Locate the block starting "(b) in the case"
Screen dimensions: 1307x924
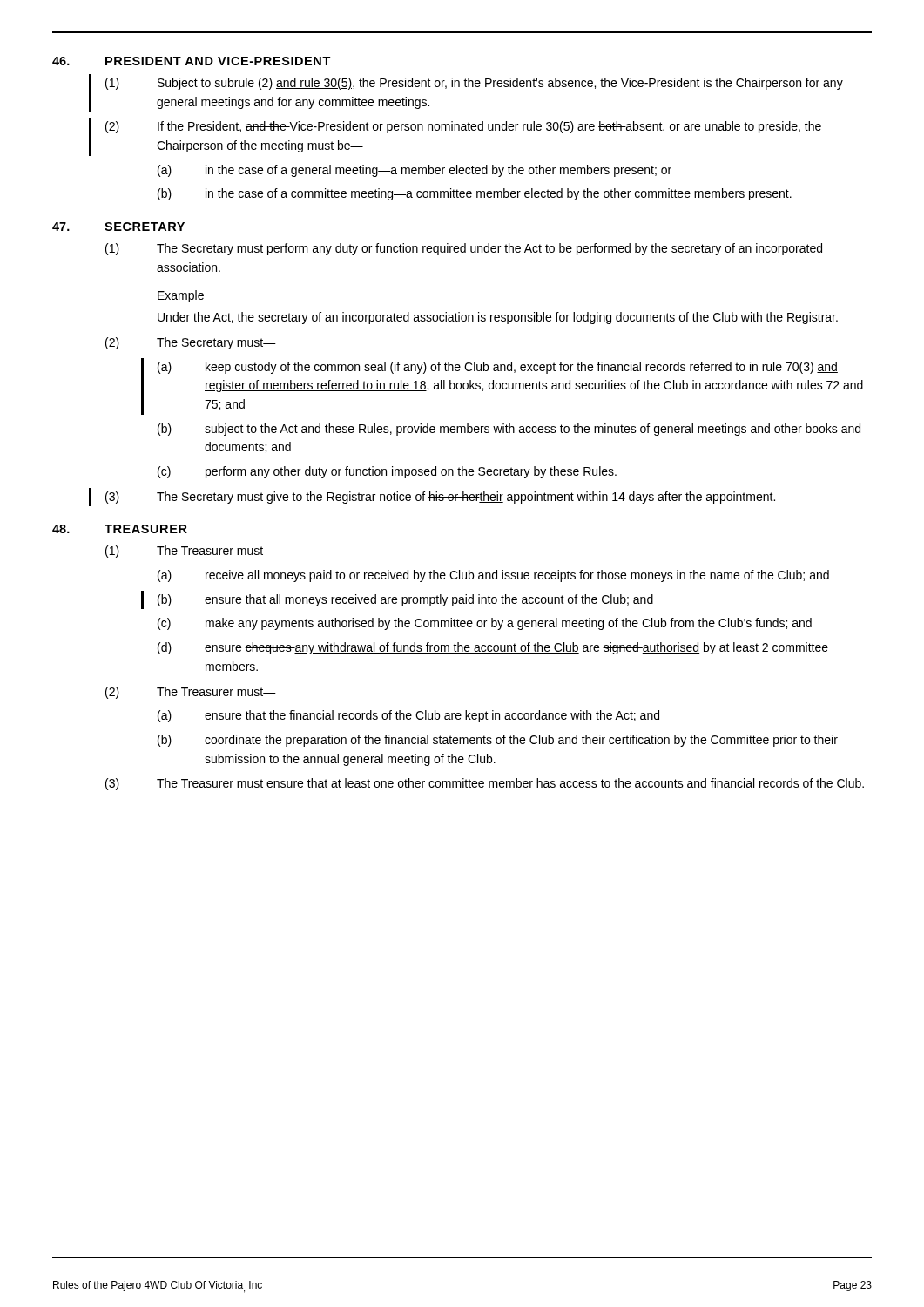click(514, 195)
